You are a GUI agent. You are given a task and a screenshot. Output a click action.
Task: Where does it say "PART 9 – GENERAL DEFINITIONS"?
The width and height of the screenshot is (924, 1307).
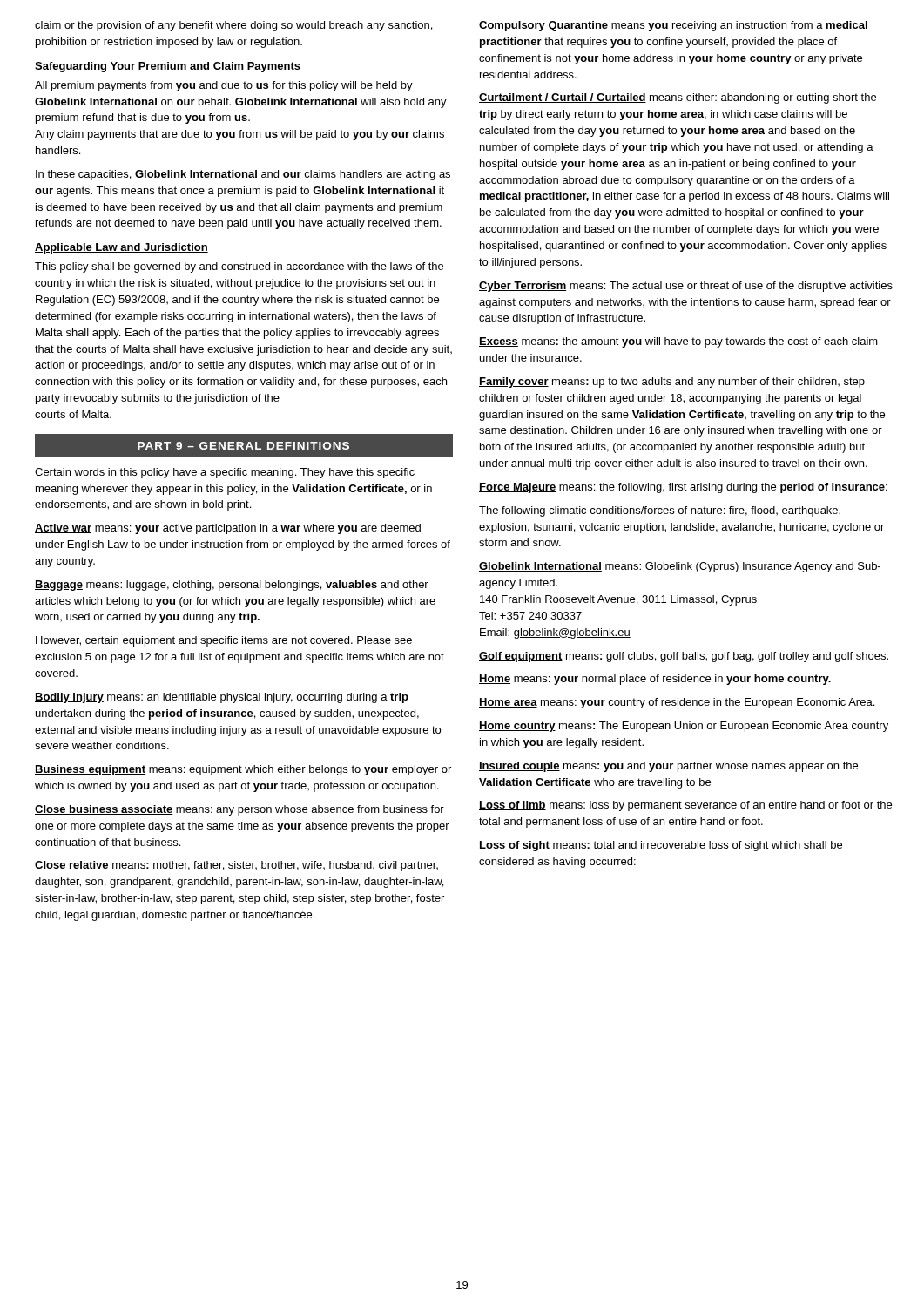(244, 445)
